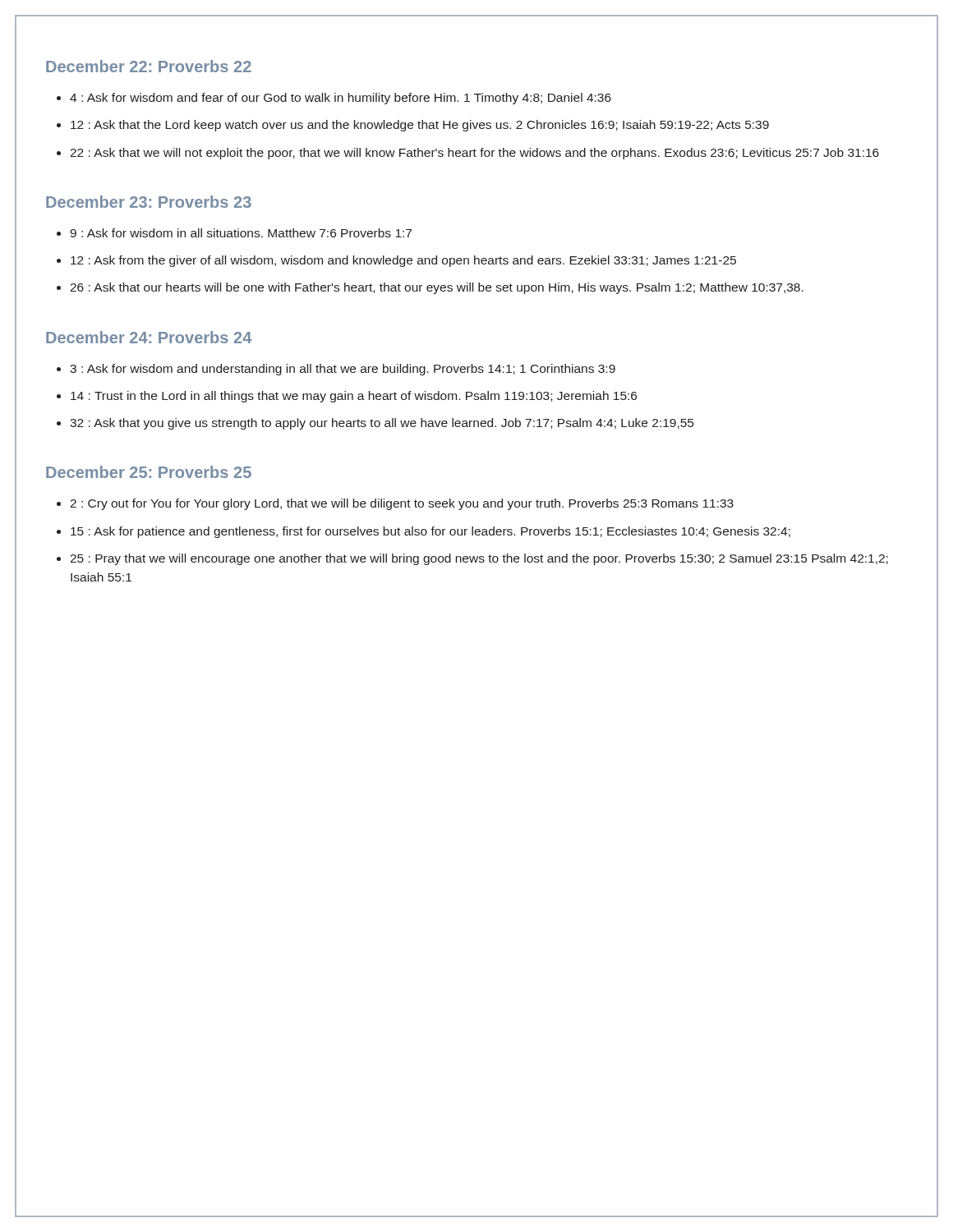Where does it say "December 23: Proverbs 23"?
The image size is (953, 1232).
[x=148, y=202]
